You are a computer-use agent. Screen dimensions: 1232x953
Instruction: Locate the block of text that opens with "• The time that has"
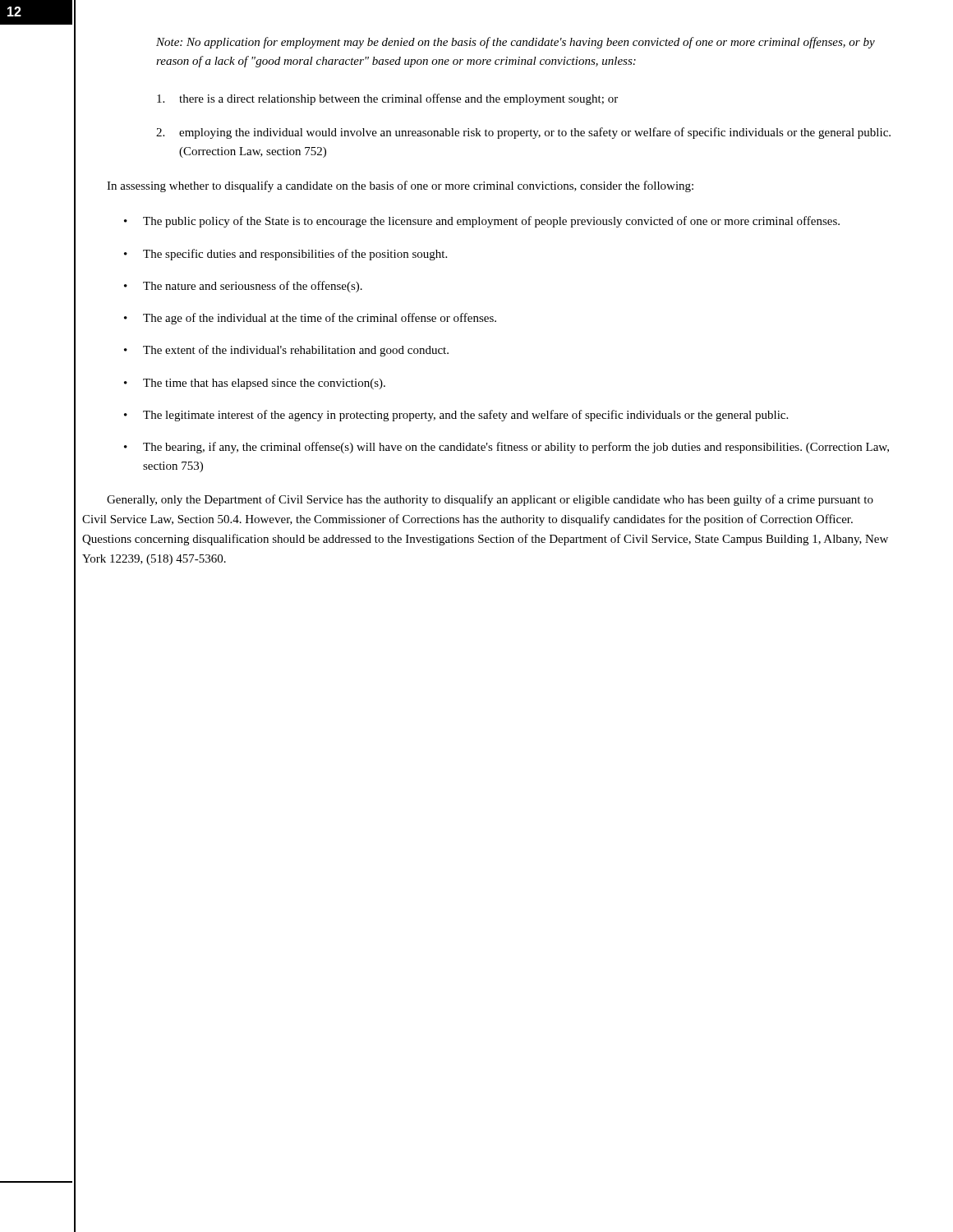255,384
